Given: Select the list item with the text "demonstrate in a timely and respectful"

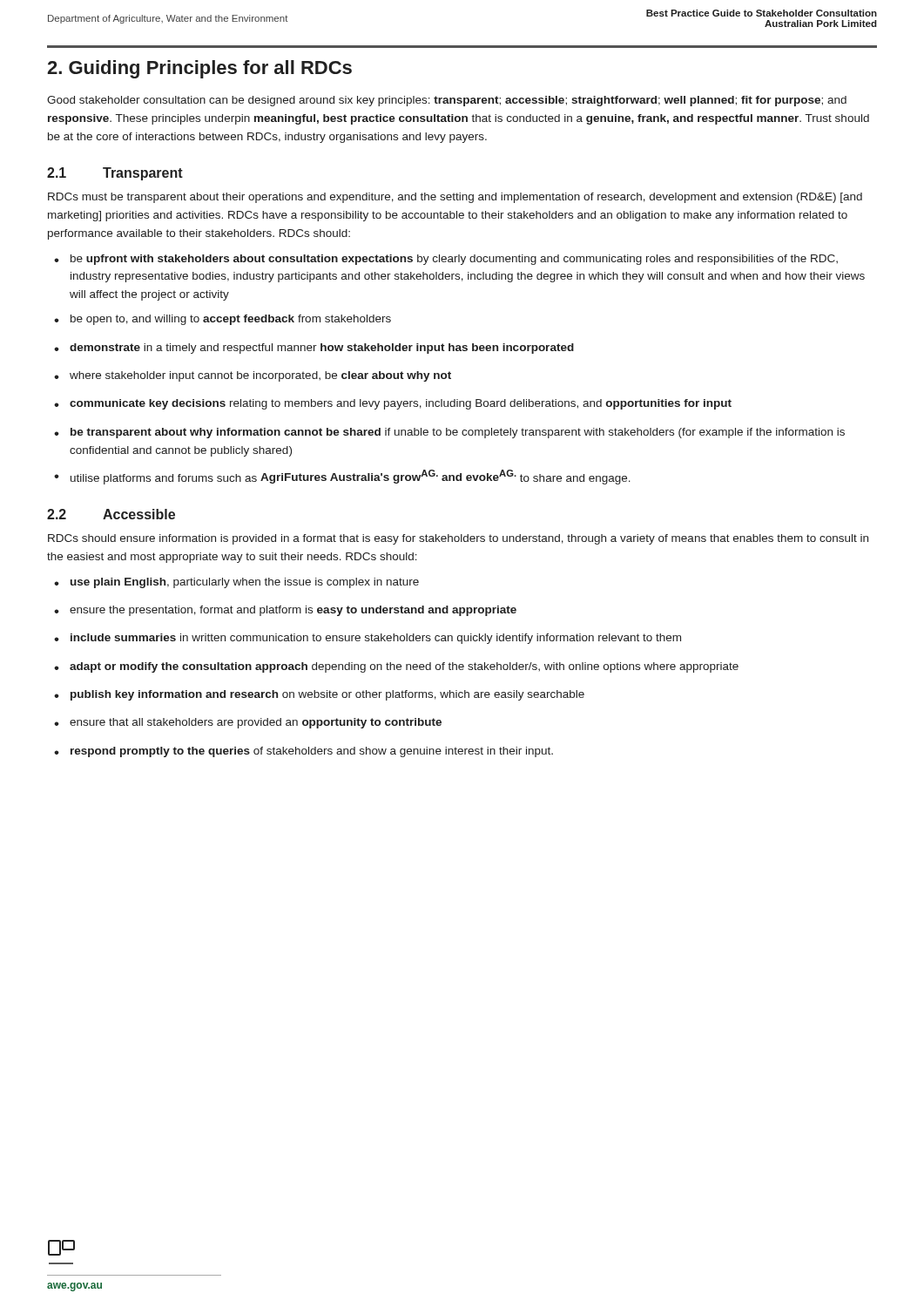Looking at the screenshot, I should coord(473,348).
